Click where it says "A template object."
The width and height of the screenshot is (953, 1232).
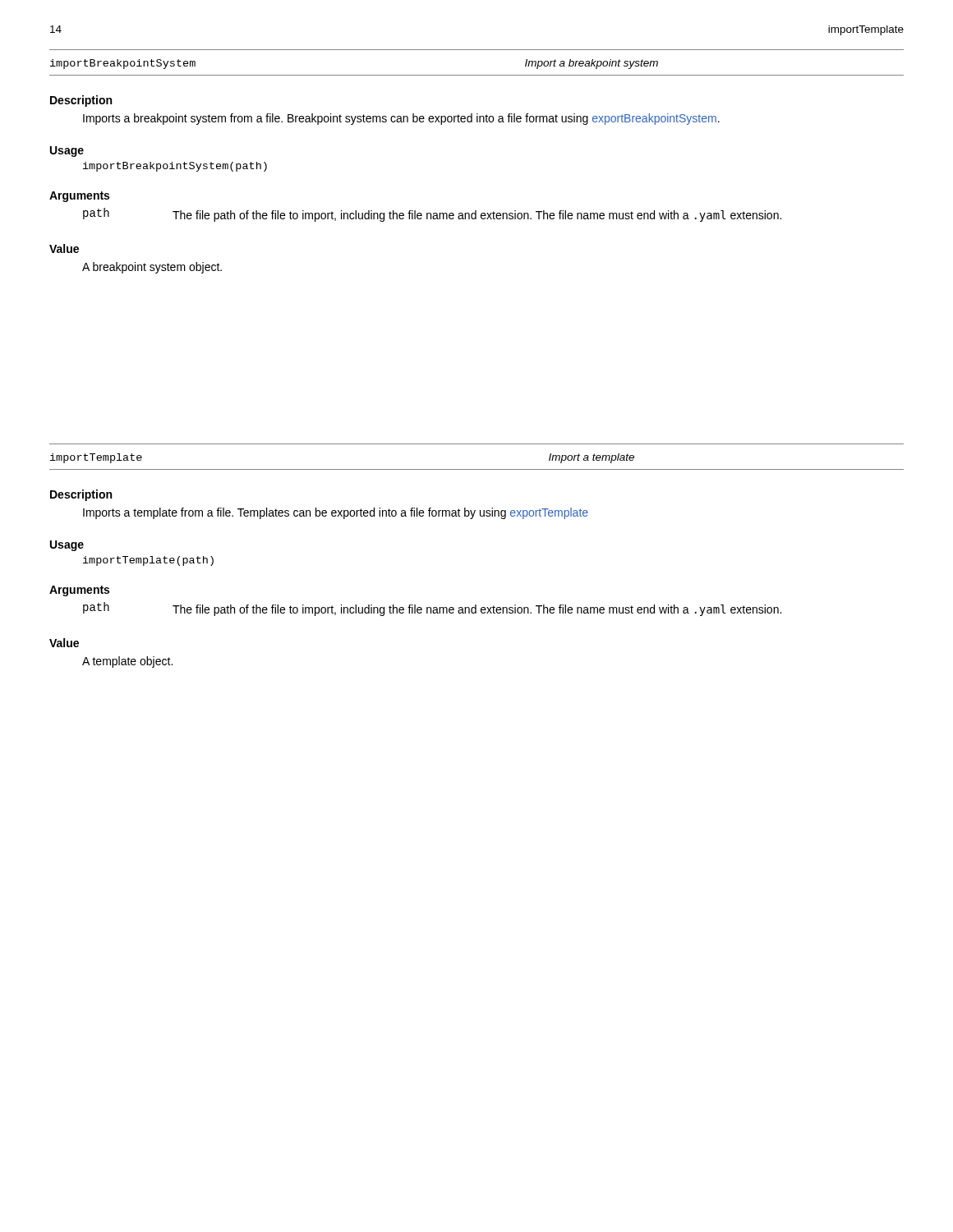pyautogui.click(x=128, y=661)
